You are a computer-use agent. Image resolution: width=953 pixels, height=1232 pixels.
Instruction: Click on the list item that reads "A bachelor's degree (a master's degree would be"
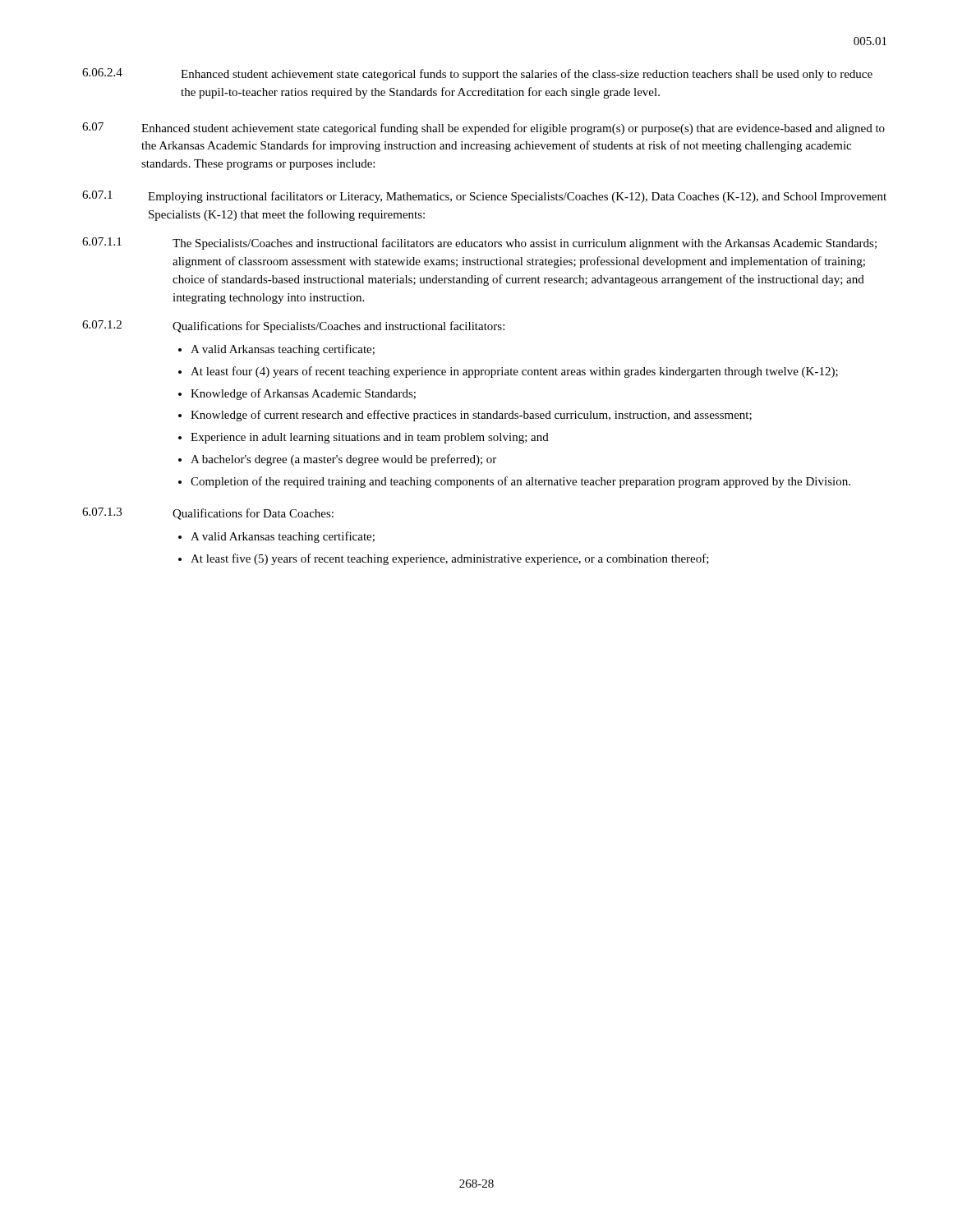tap(344, 459)
